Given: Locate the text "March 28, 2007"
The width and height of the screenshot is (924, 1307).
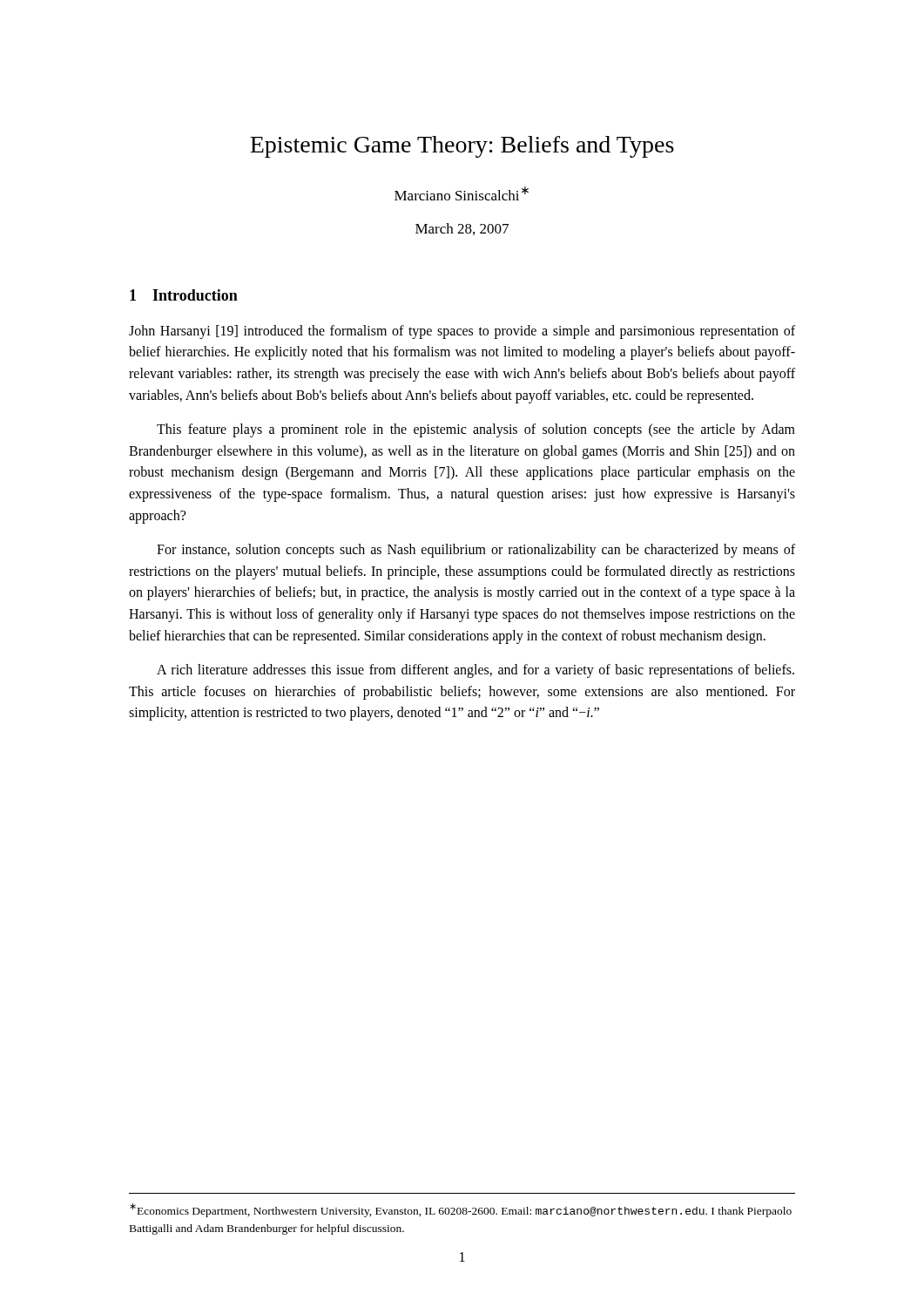Looking at the screenshot, I should point(462,229).
